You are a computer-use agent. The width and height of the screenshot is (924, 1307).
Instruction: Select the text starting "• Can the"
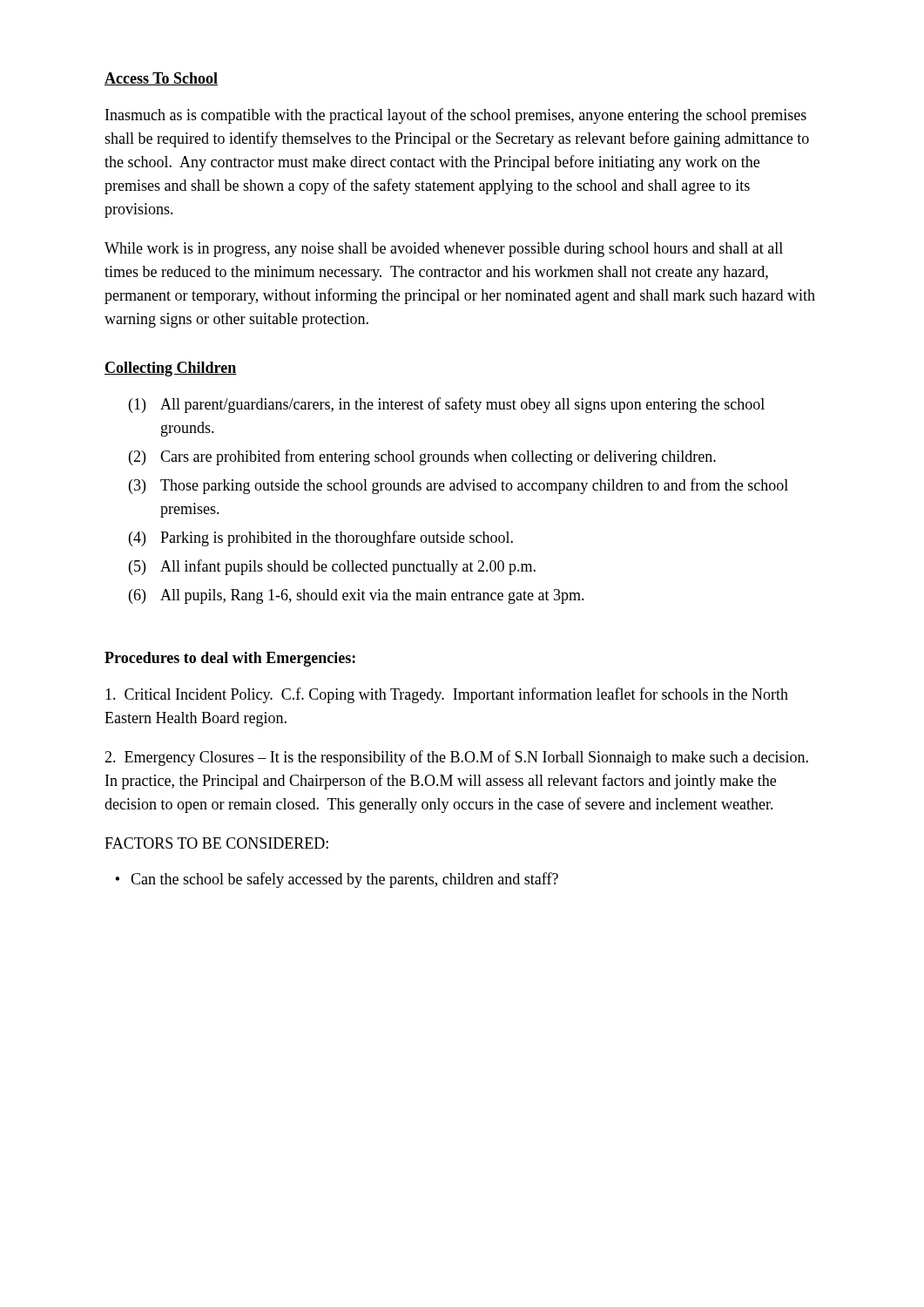[332, 880]
